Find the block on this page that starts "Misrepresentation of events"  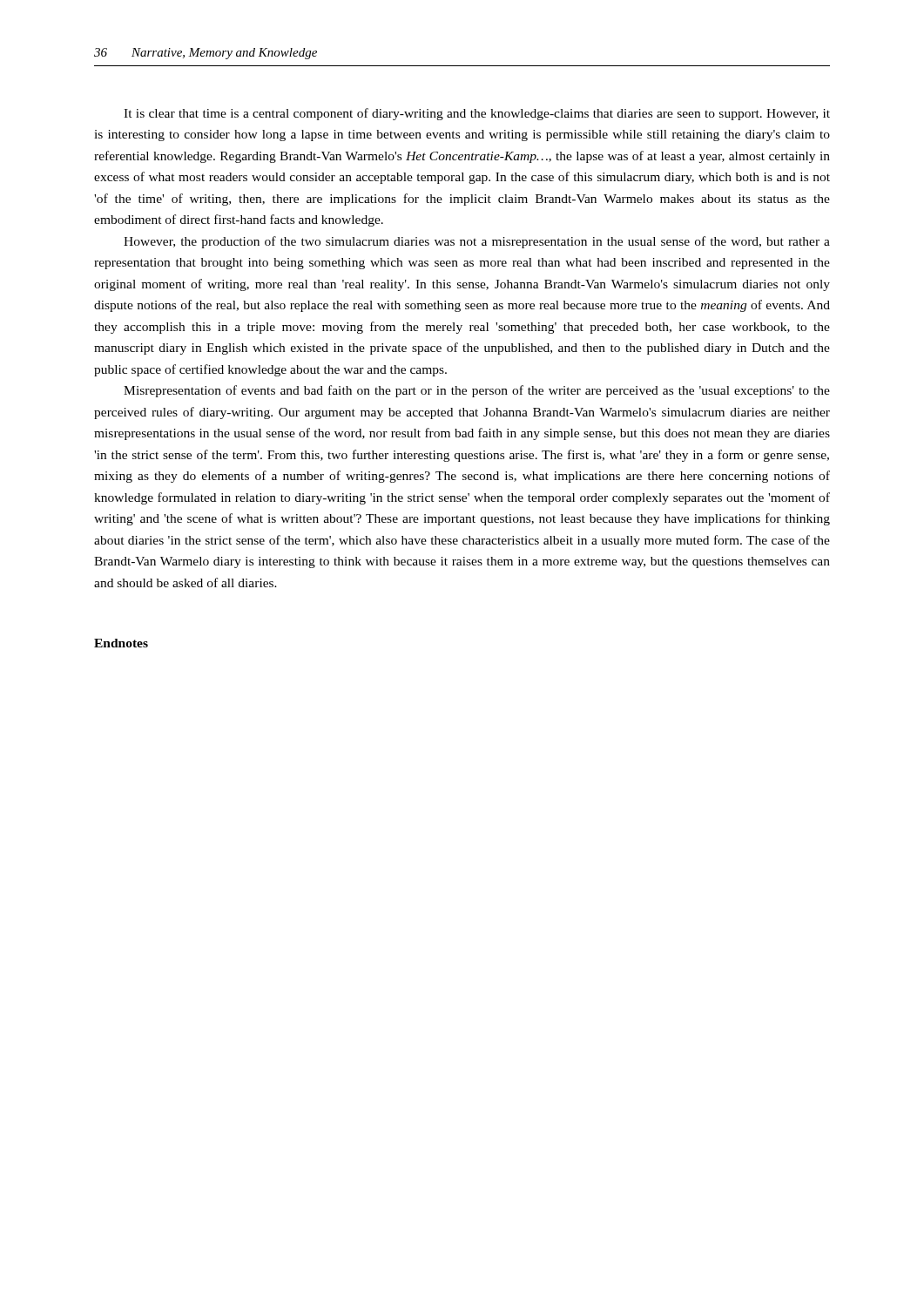coord(462,487)
